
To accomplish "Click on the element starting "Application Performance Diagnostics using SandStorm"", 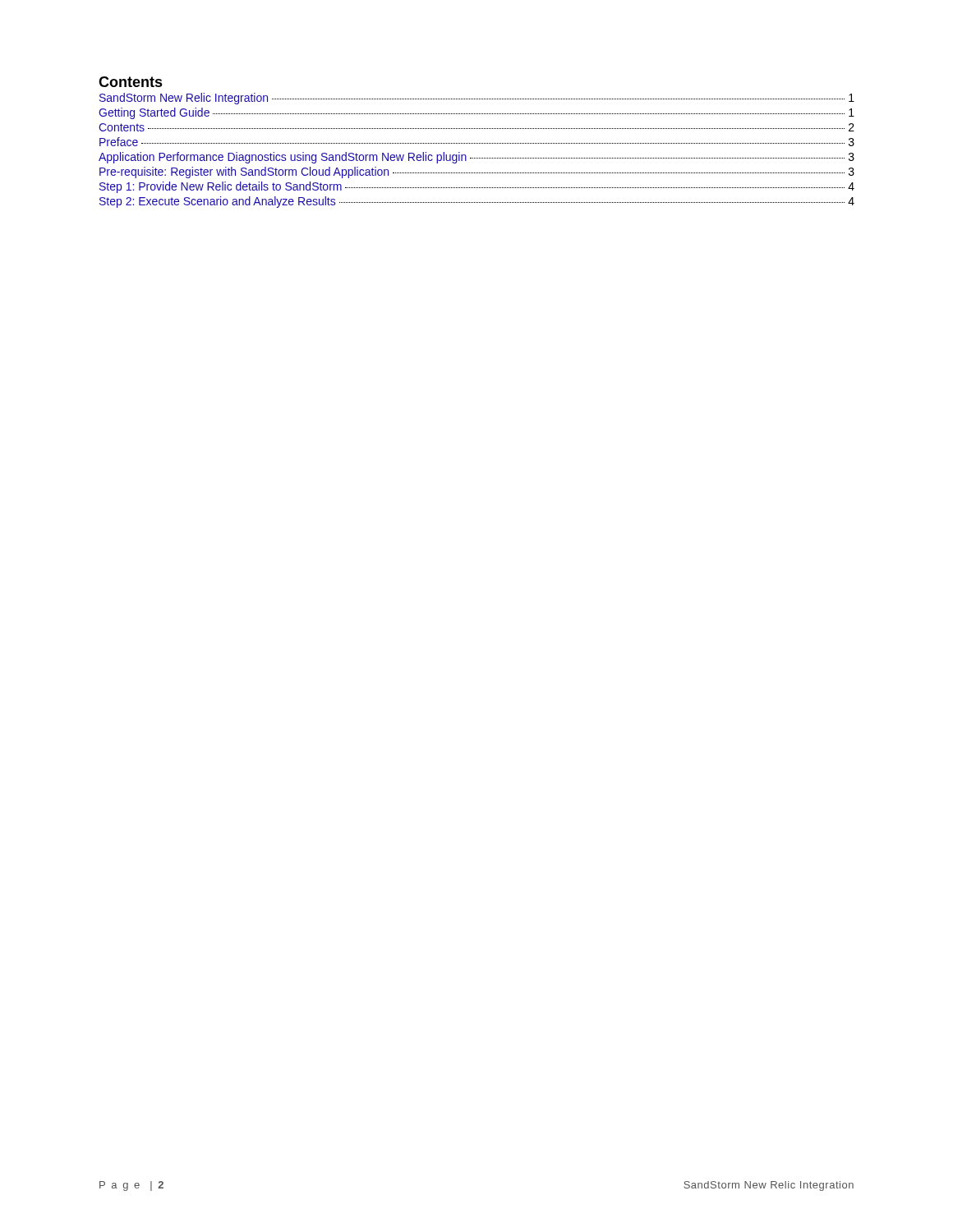I will click(476, 157).
